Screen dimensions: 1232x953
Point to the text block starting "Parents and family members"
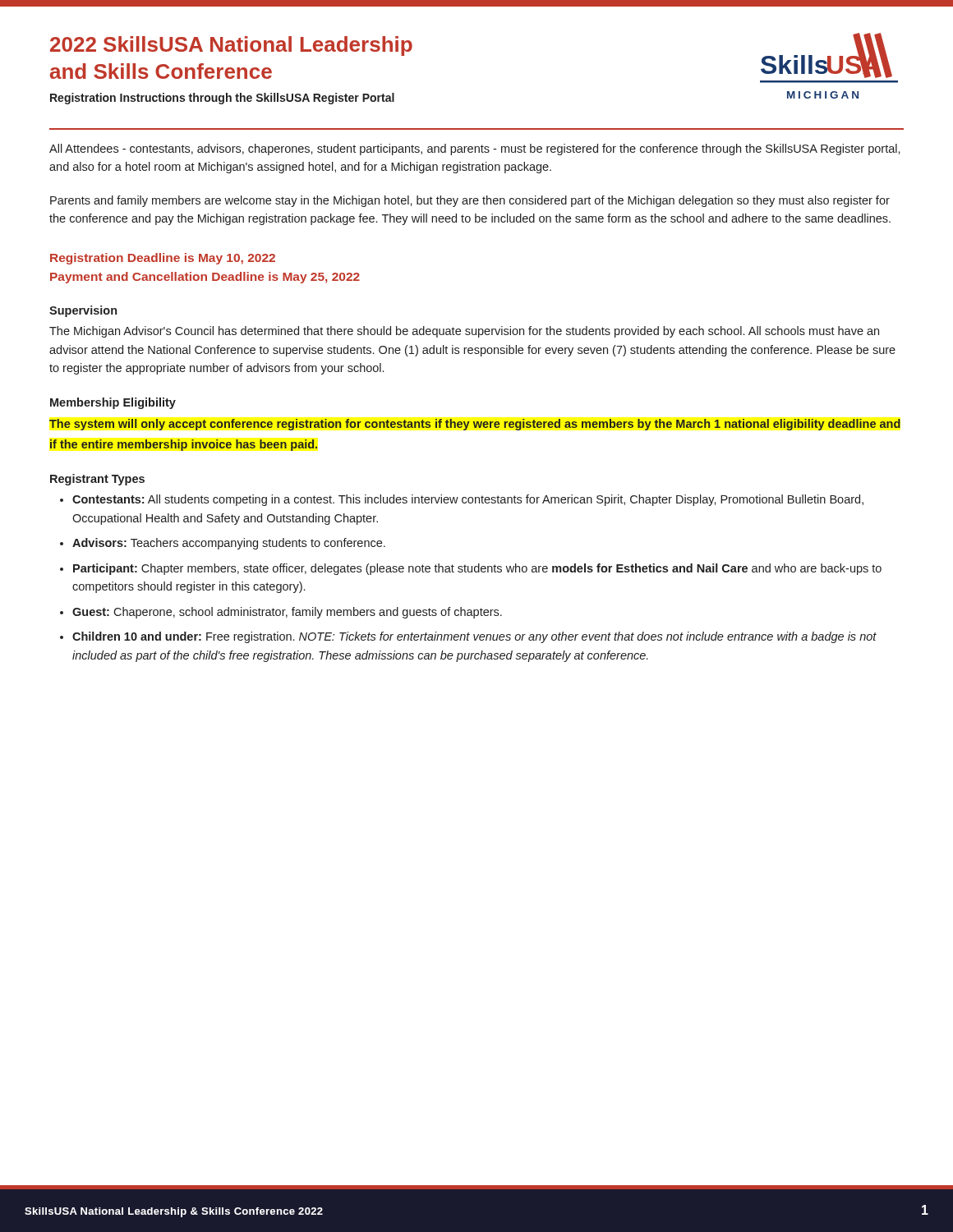coord(476,210)
